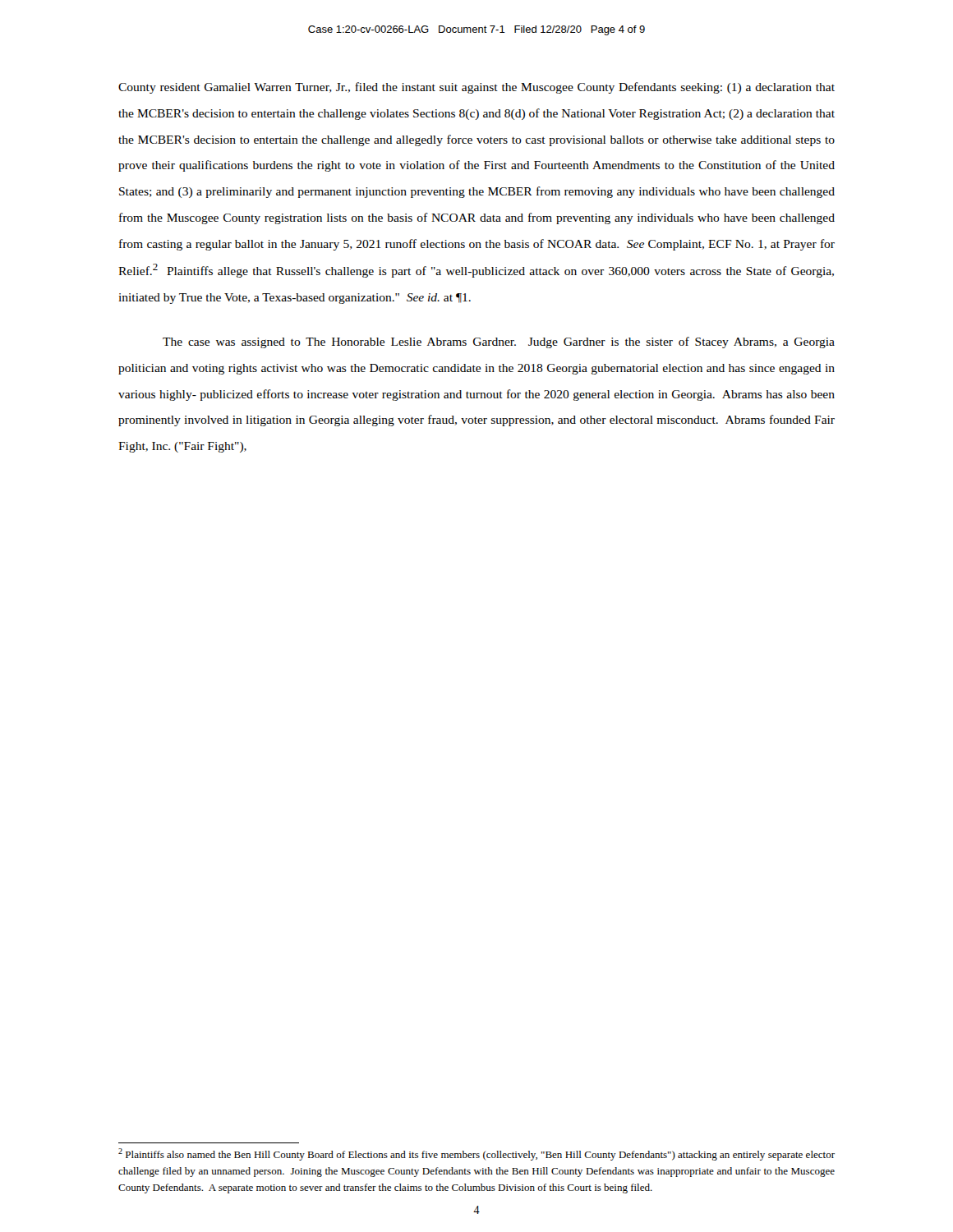Viewport: 953px width, 1232px height.
Task: Locate the block of text that opens with "The case was assigned to The Honorable Leslie"
Action: (476, 394)
